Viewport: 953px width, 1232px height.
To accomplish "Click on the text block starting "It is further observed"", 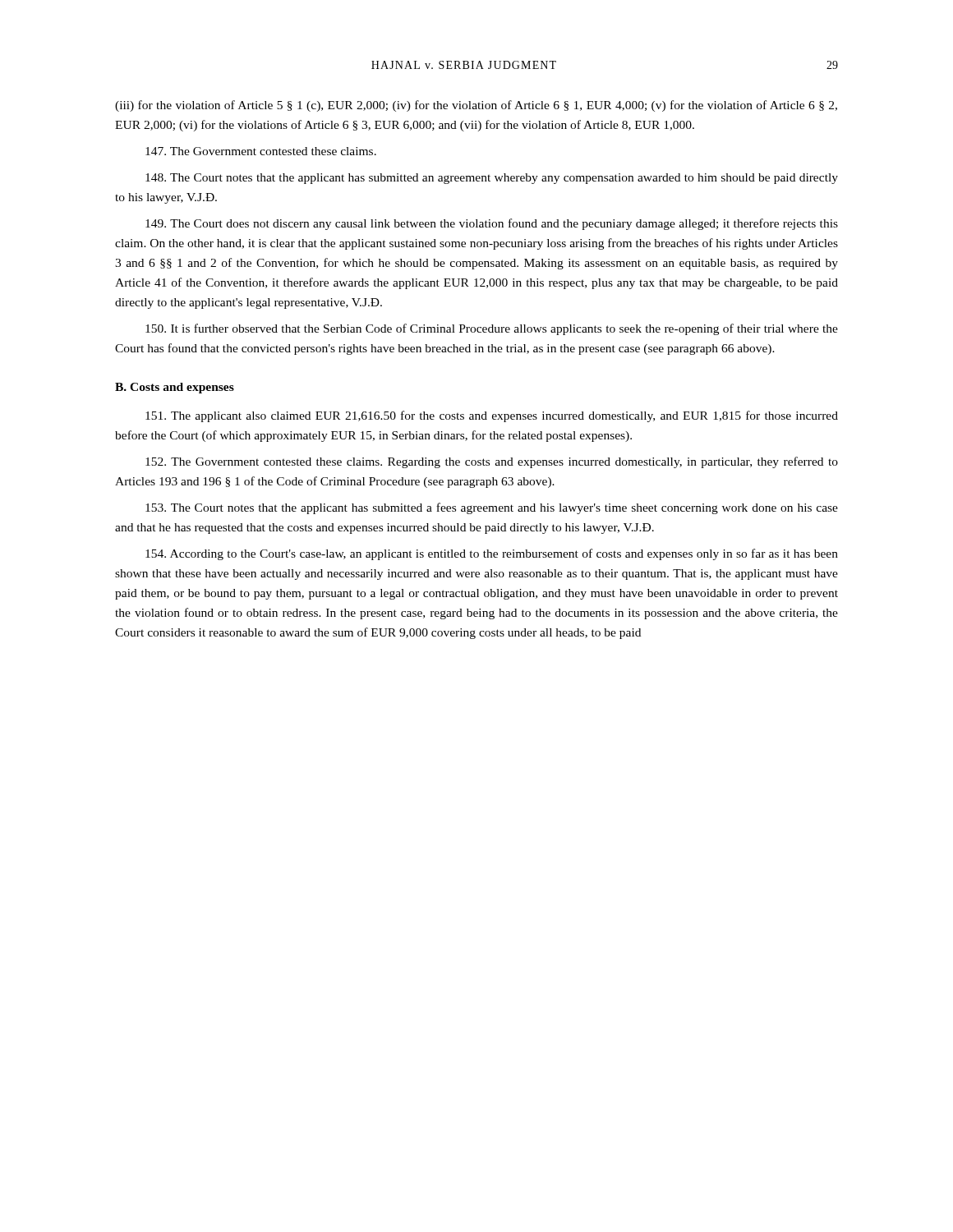I will tap(476, 338).
